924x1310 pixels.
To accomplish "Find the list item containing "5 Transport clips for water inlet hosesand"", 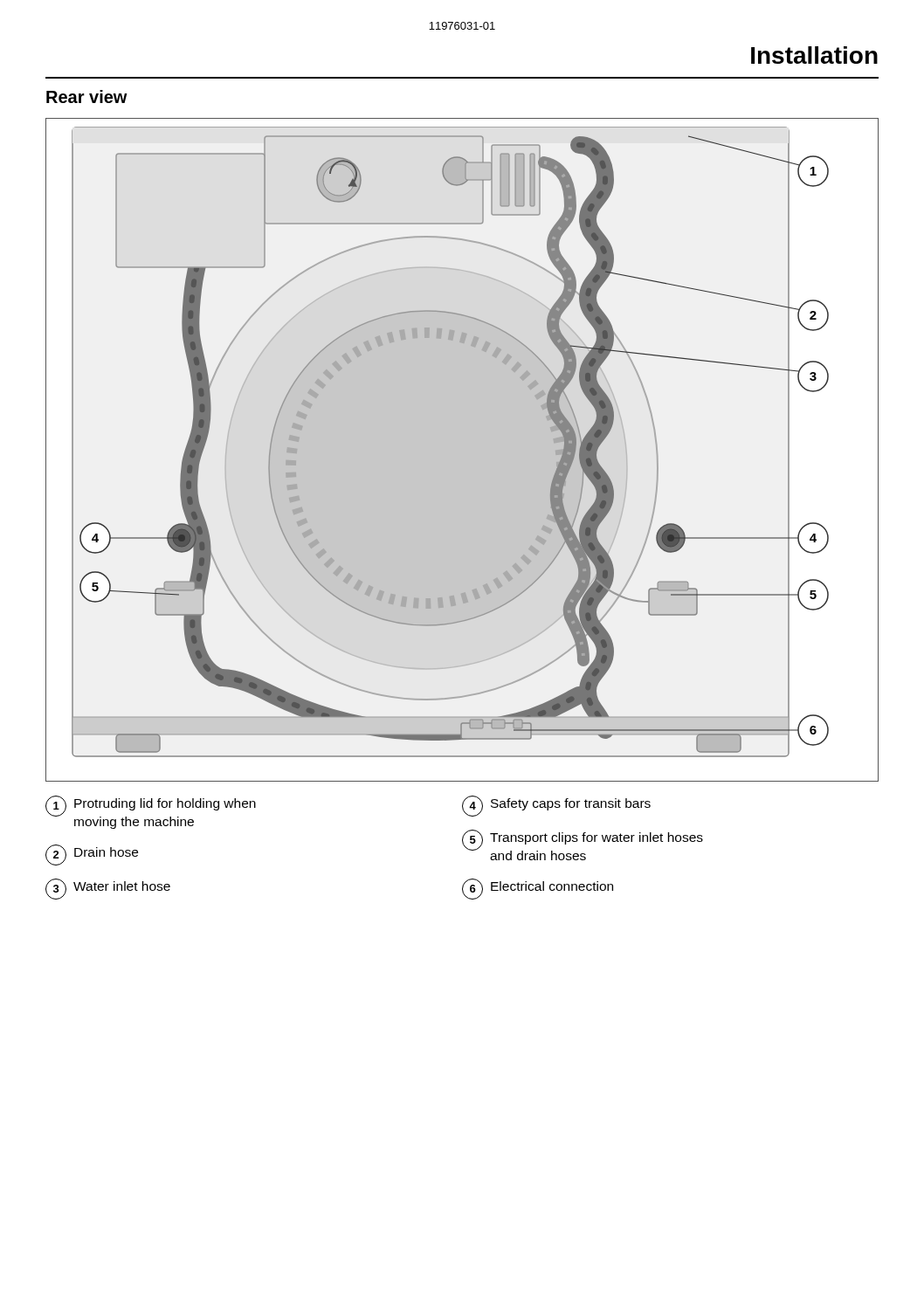I will click(670, 847).
